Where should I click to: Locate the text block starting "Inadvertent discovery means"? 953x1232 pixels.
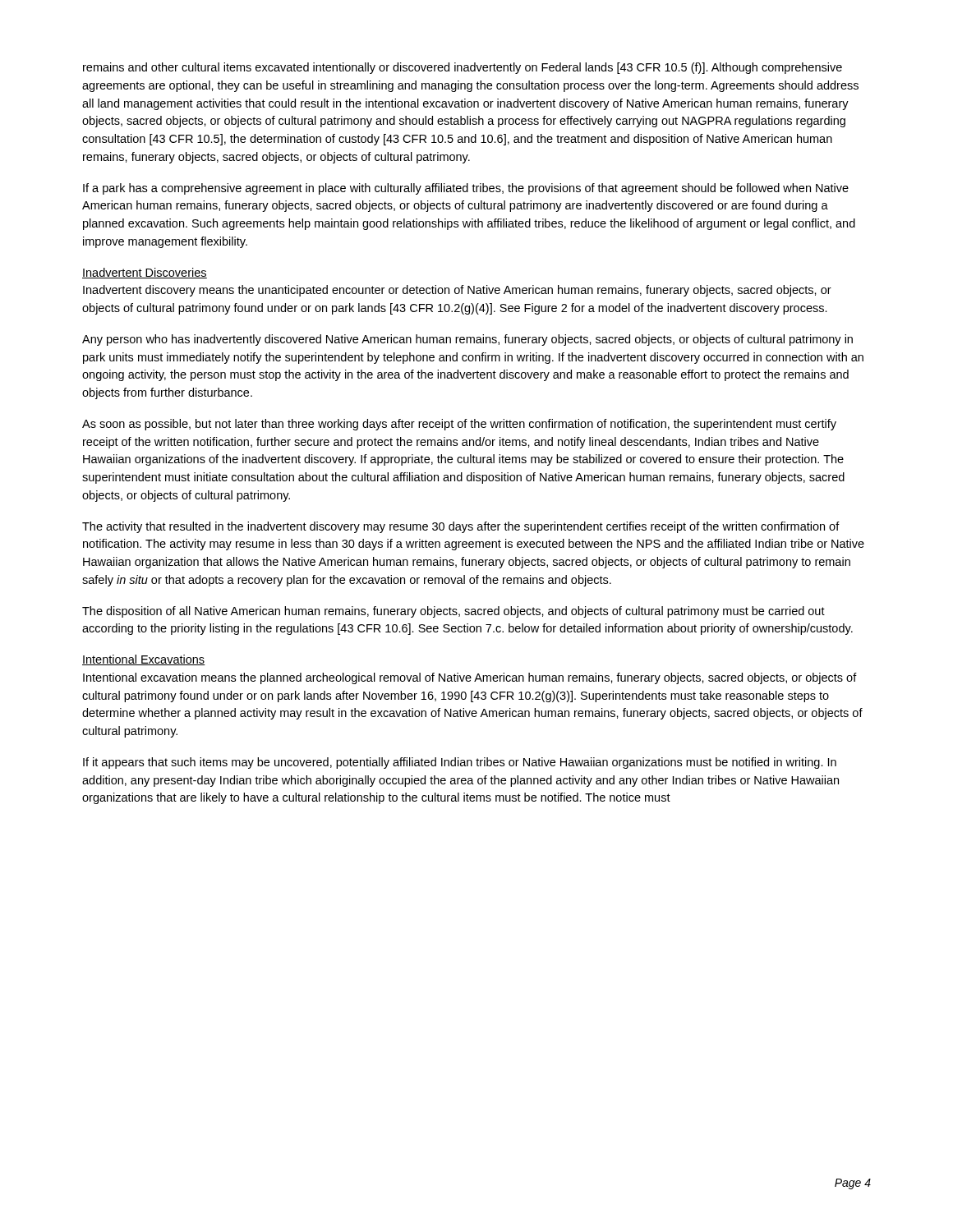tap(457, 299)
